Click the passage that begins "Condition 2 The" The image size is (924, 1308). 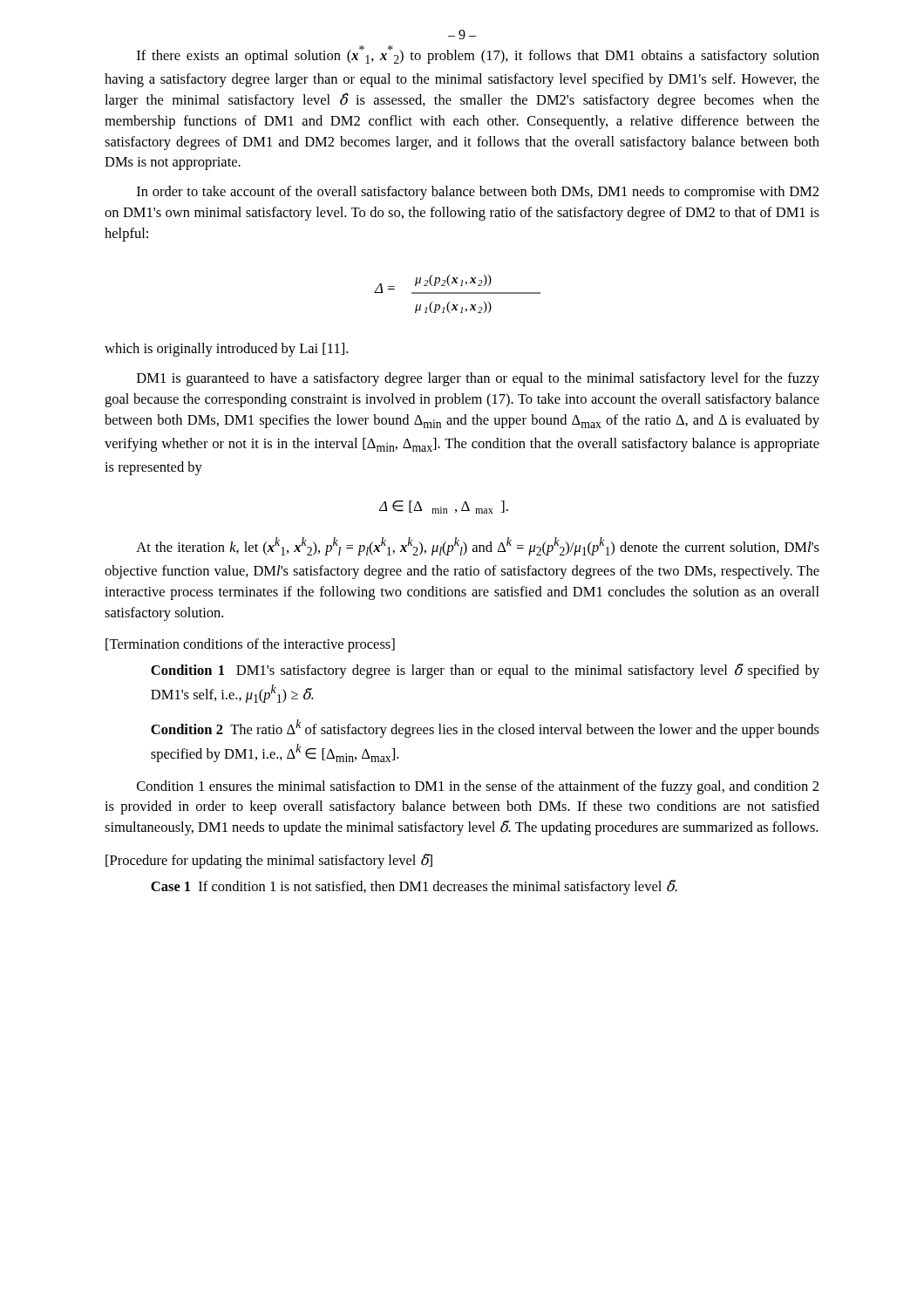pos(462,742)
